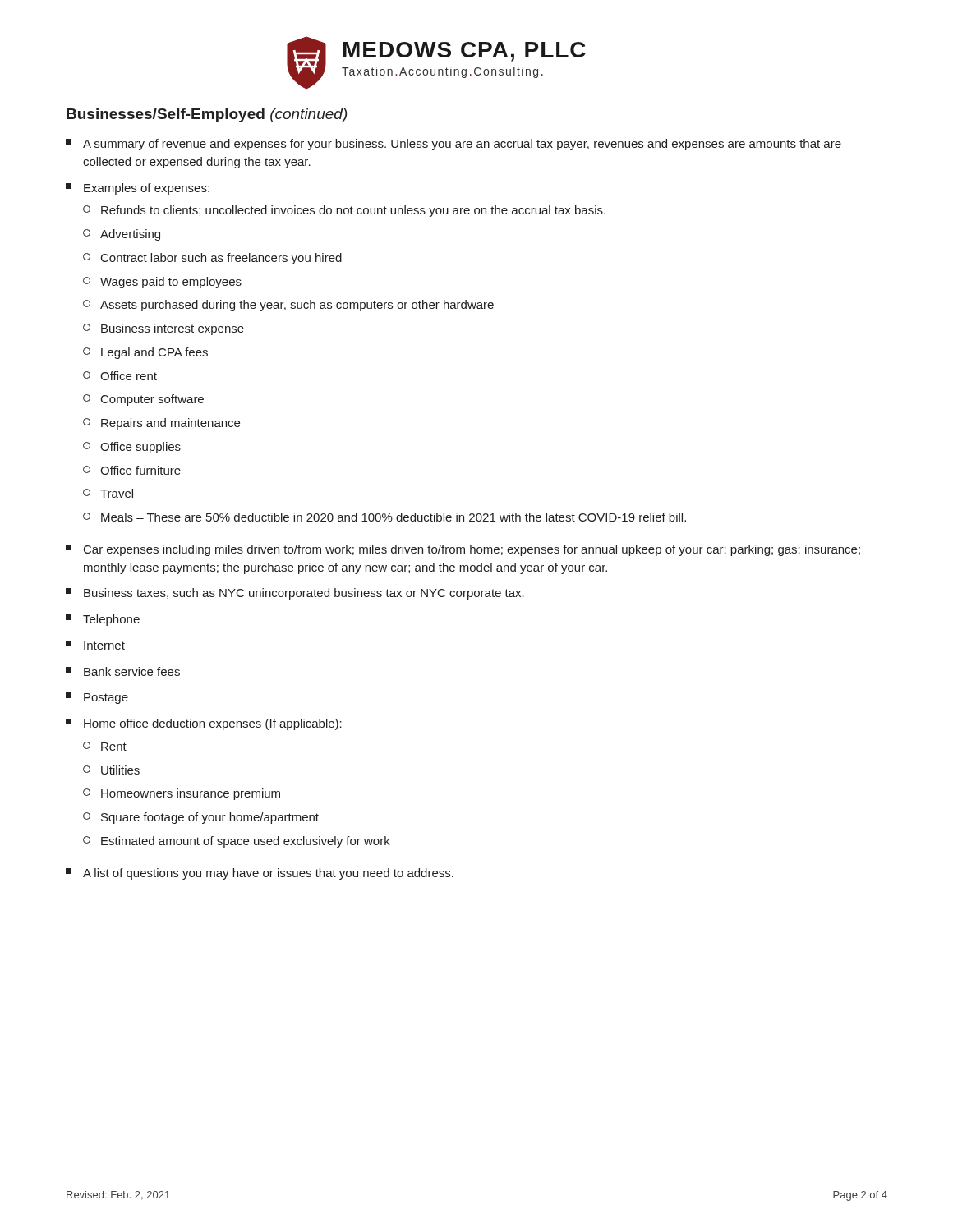Select the element starting "Meals – These are 50% deductible in 2020"

point(485,517)
